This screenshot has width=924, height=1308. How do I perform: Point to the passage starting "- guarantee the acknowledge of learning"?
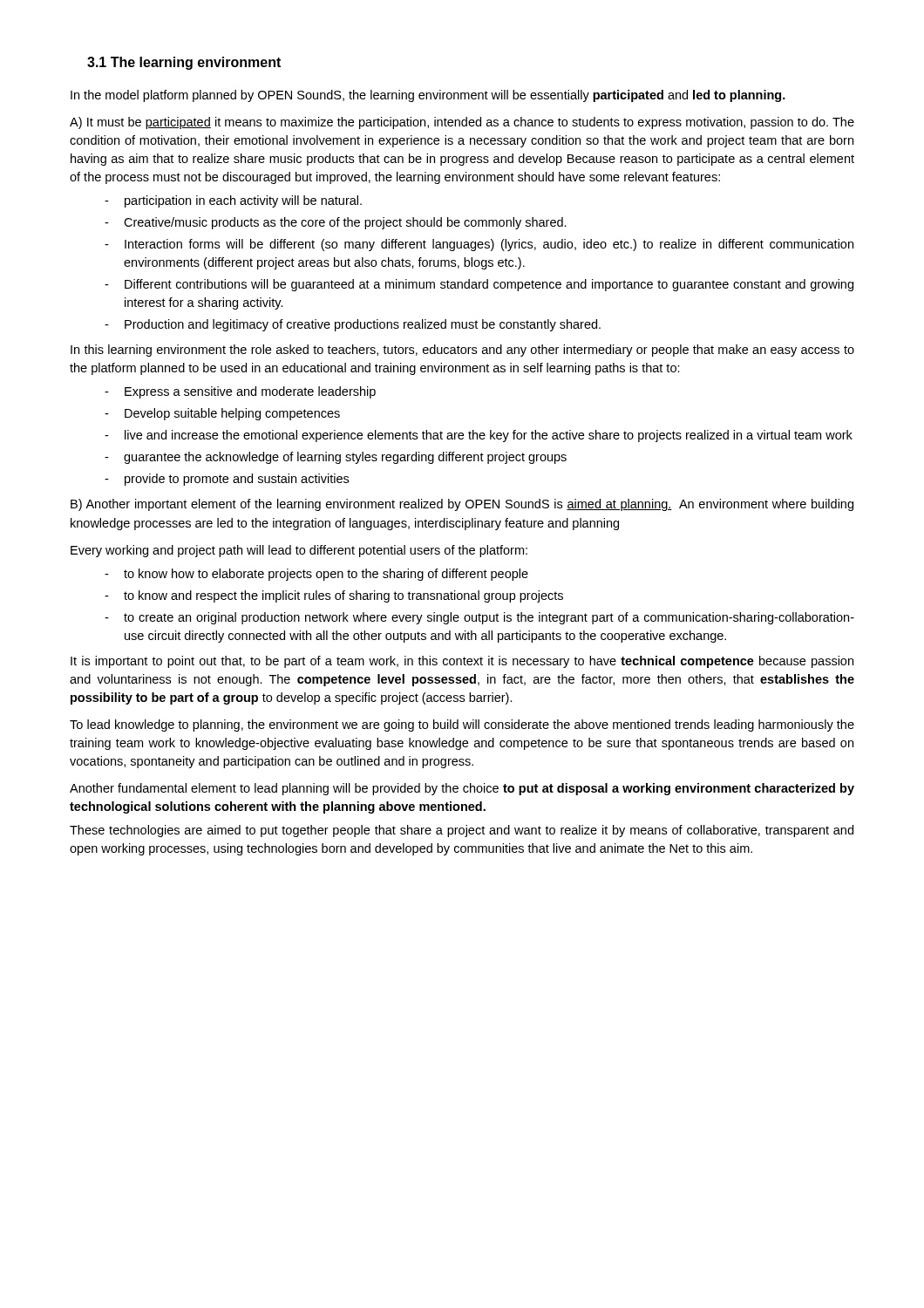coord(479,458)
